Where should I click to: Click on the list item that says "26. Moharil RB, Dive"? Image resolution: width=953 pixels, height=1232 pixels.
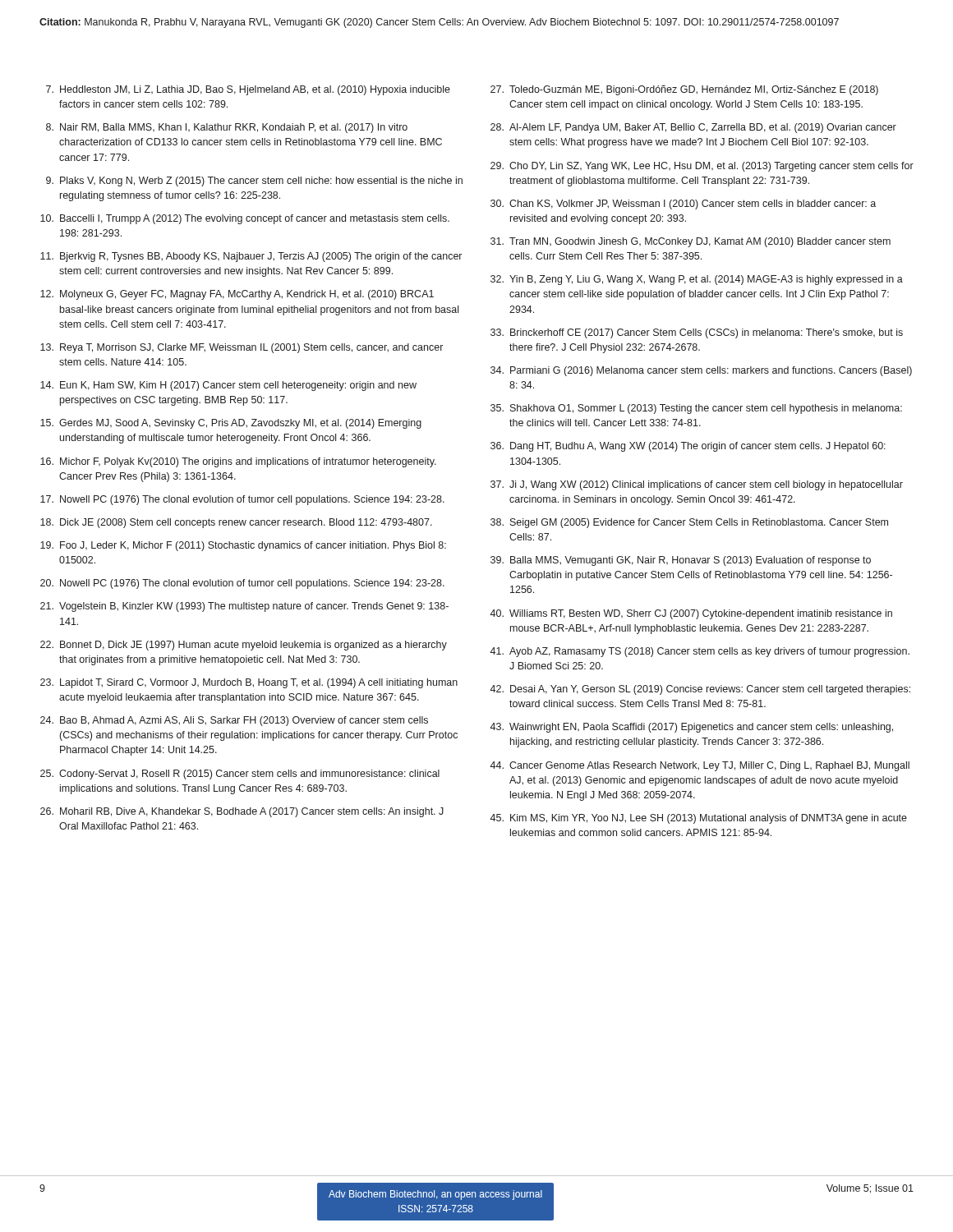click(x=251, y=819)
